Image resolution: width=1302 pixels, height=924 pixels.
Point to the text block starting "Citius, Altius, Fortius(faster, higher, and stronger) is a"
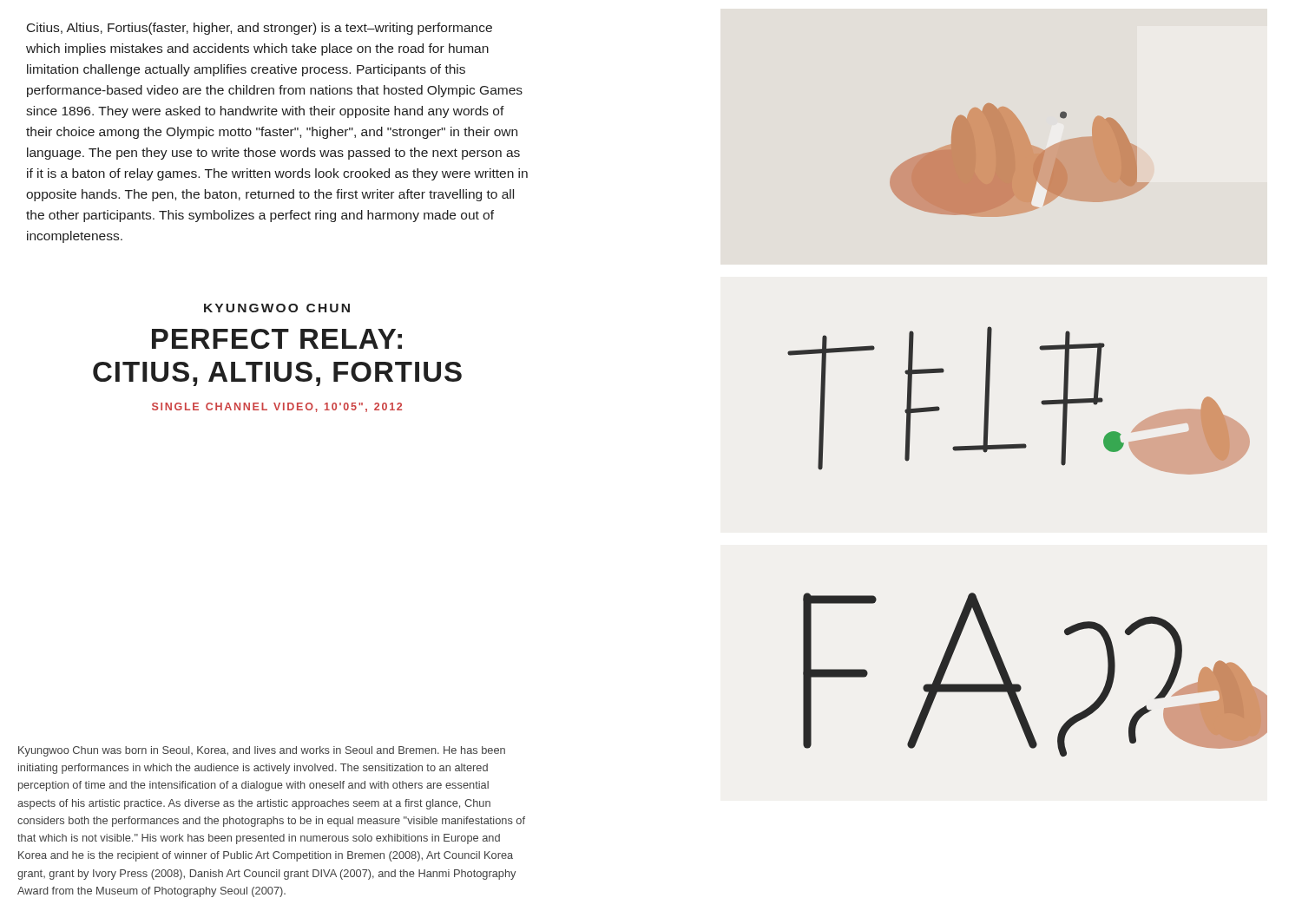[277, 132]
